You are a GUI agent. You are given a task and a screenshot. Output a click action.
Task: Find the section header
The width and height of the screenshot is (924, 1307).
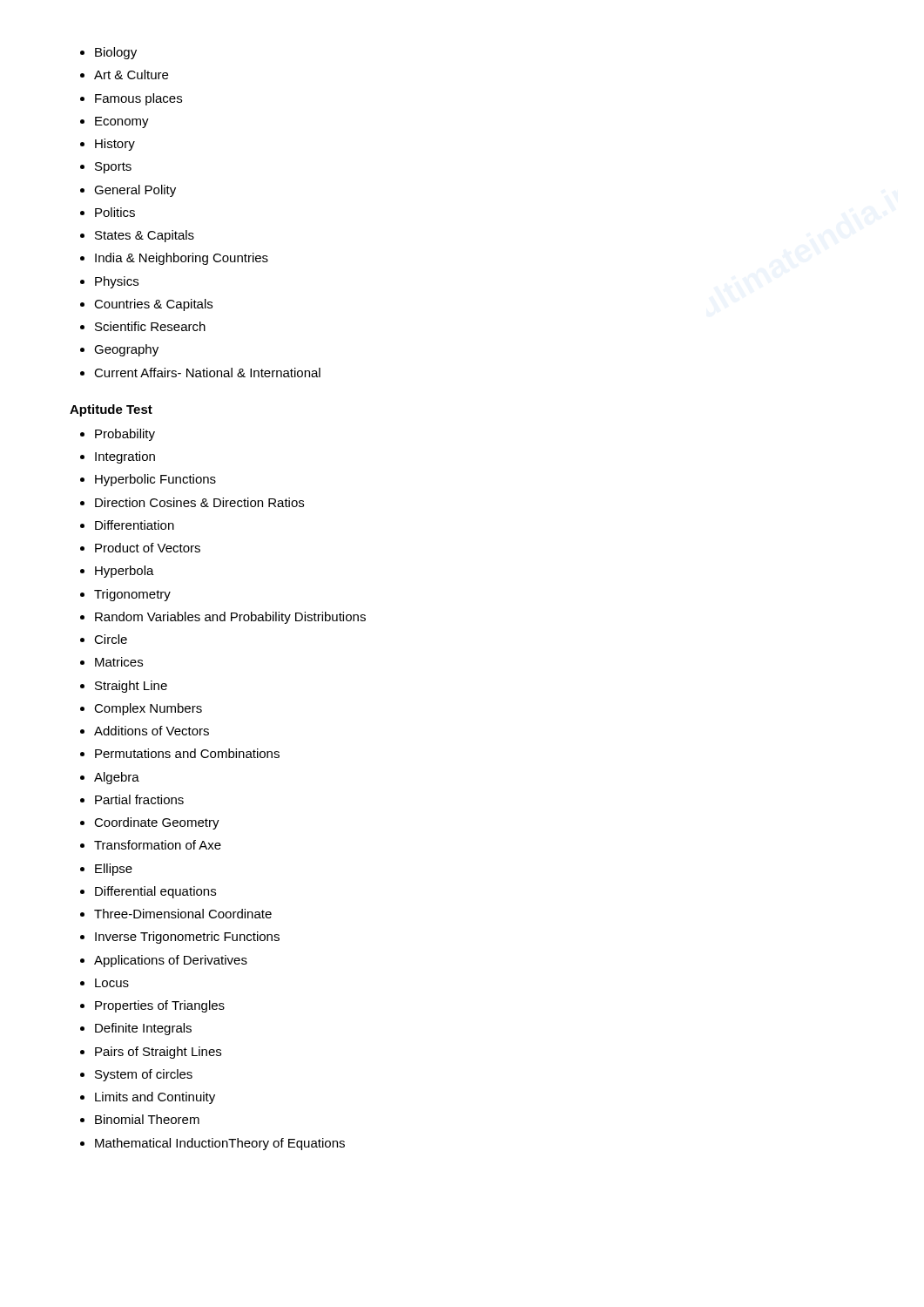click(111, 409)
